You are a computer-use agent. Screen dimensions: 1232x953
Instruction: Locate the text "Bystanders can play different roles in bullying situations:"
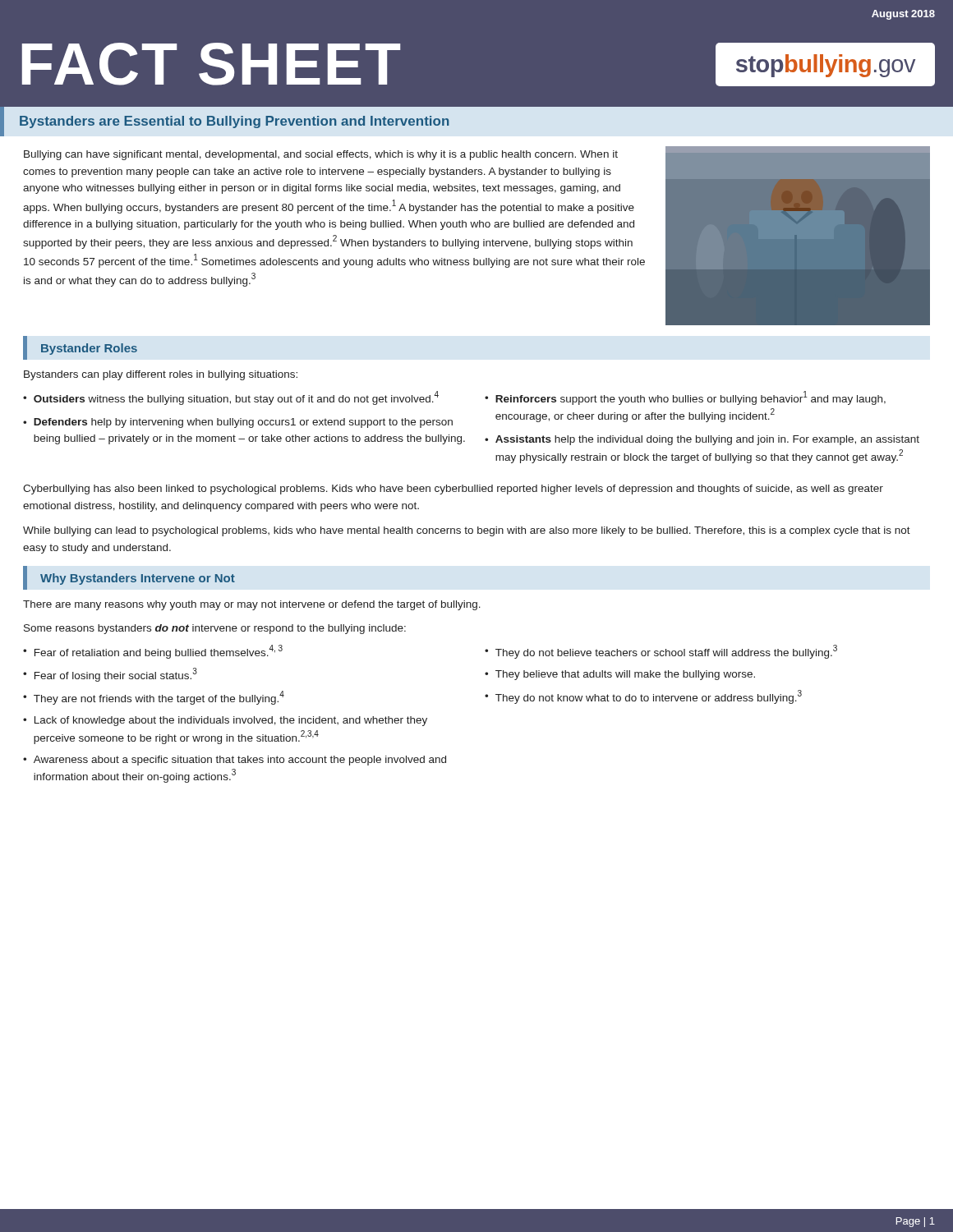coord(161,374)
